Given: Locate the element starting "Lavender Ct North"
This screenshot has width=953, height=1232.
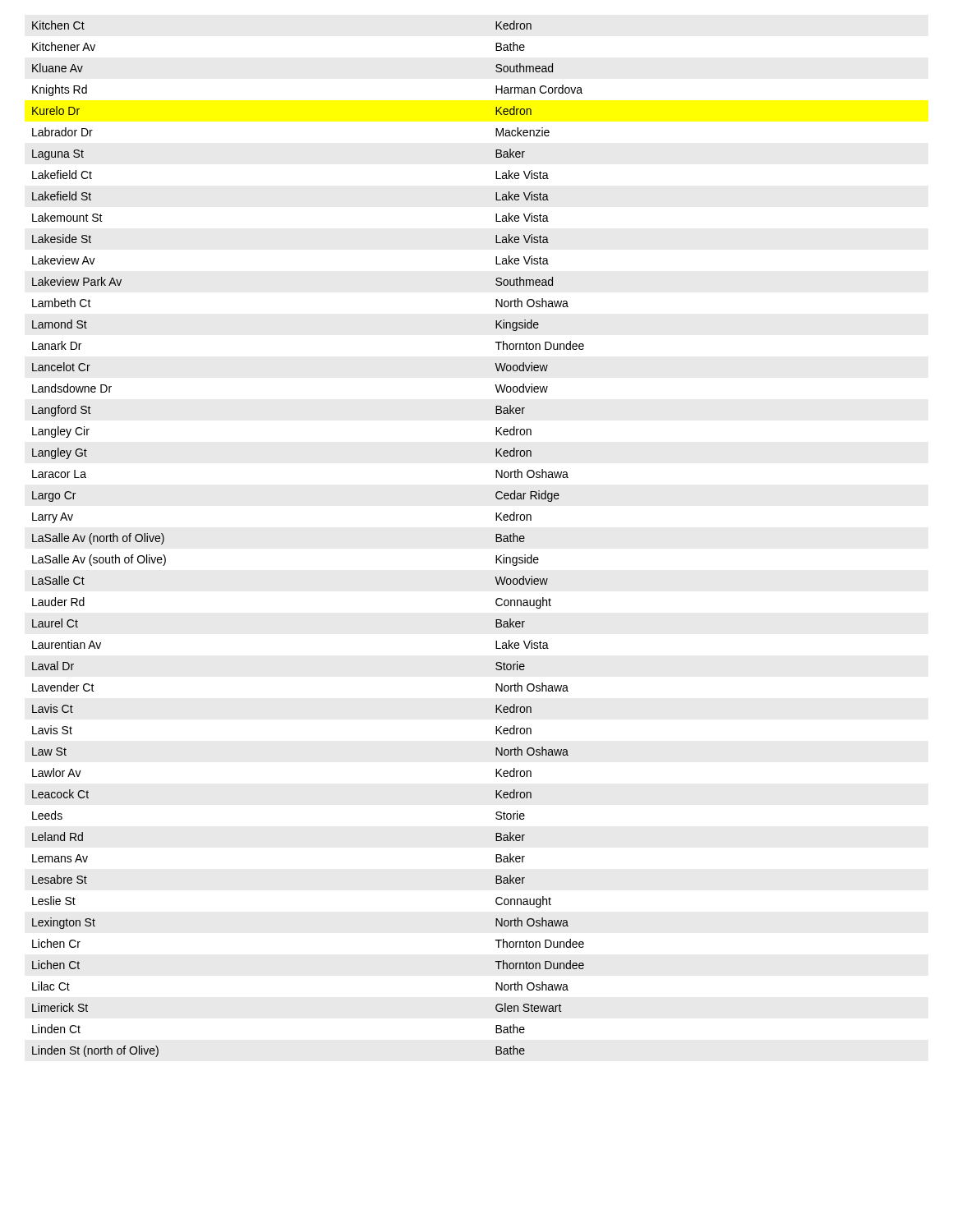Looking at the screenshot, I should tap(66, 686).
